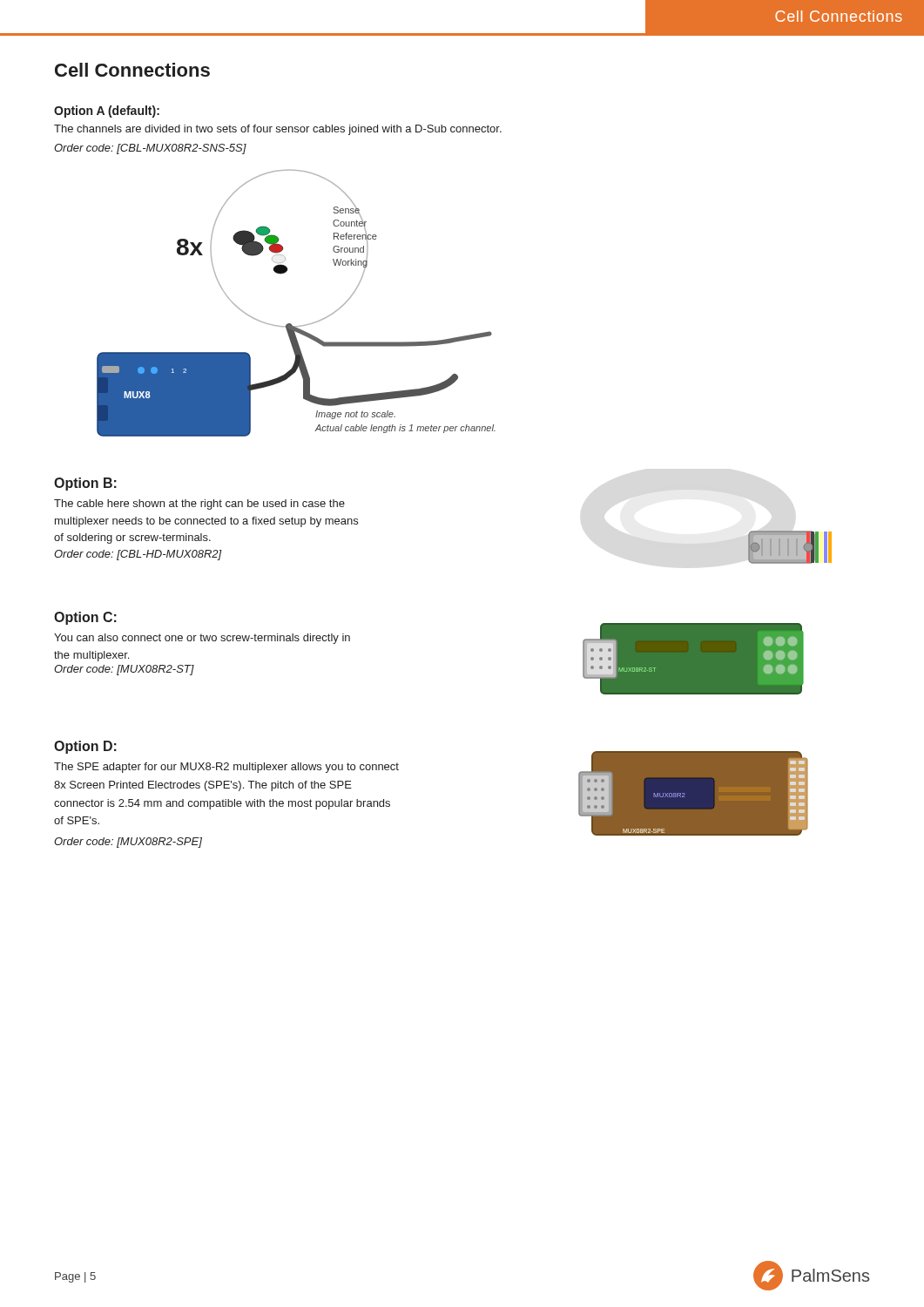Where does it say "Order code: [MUX08R2-ST]"?
Viewport: 924px width, 1307px height.
tap(124, 669)
